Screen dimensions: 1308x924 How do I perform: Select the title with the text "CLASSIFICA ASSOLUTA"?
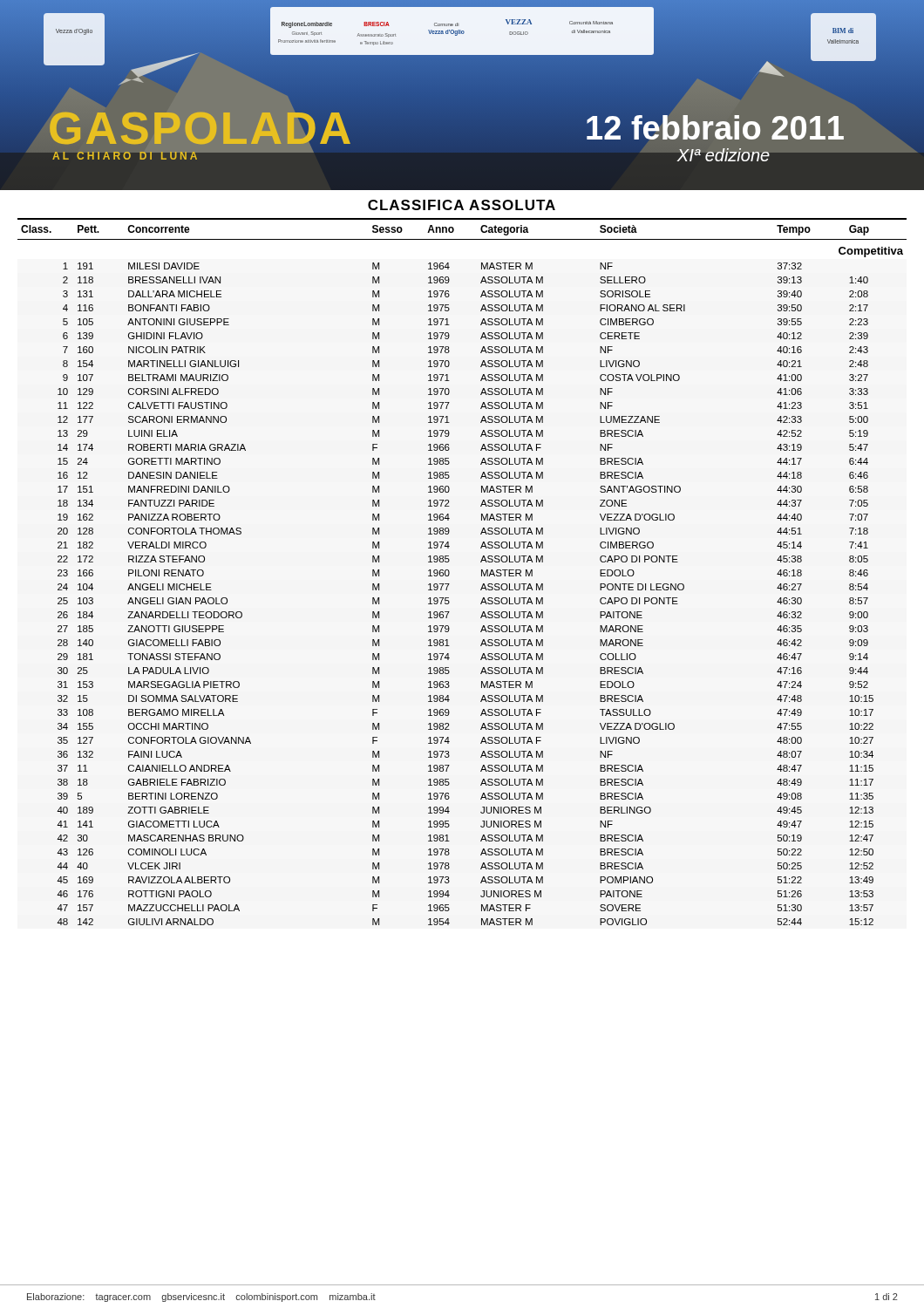462,205
